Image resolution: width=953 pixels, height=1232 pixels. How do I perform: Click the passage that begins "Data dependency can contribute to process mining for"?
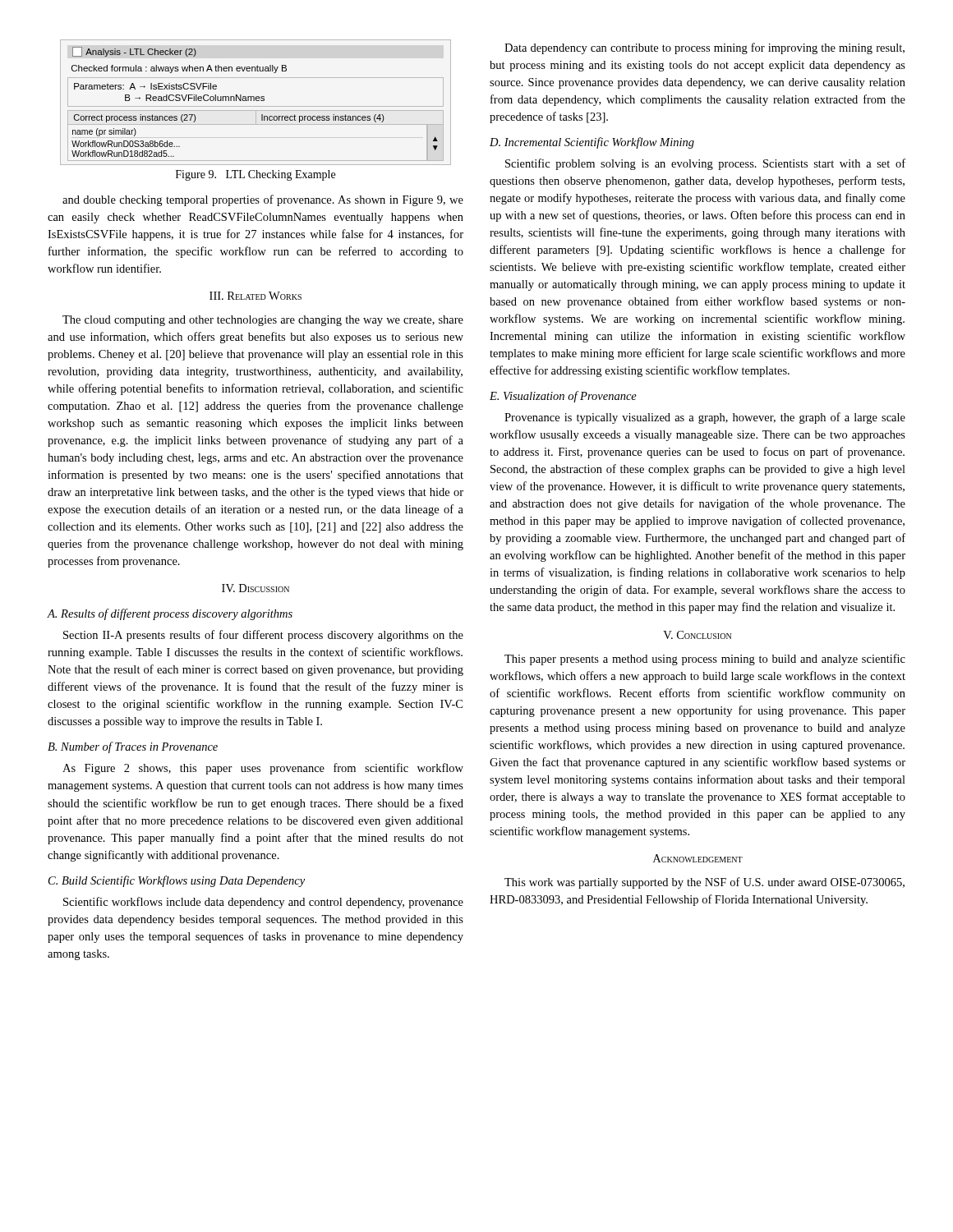[698, 83]
